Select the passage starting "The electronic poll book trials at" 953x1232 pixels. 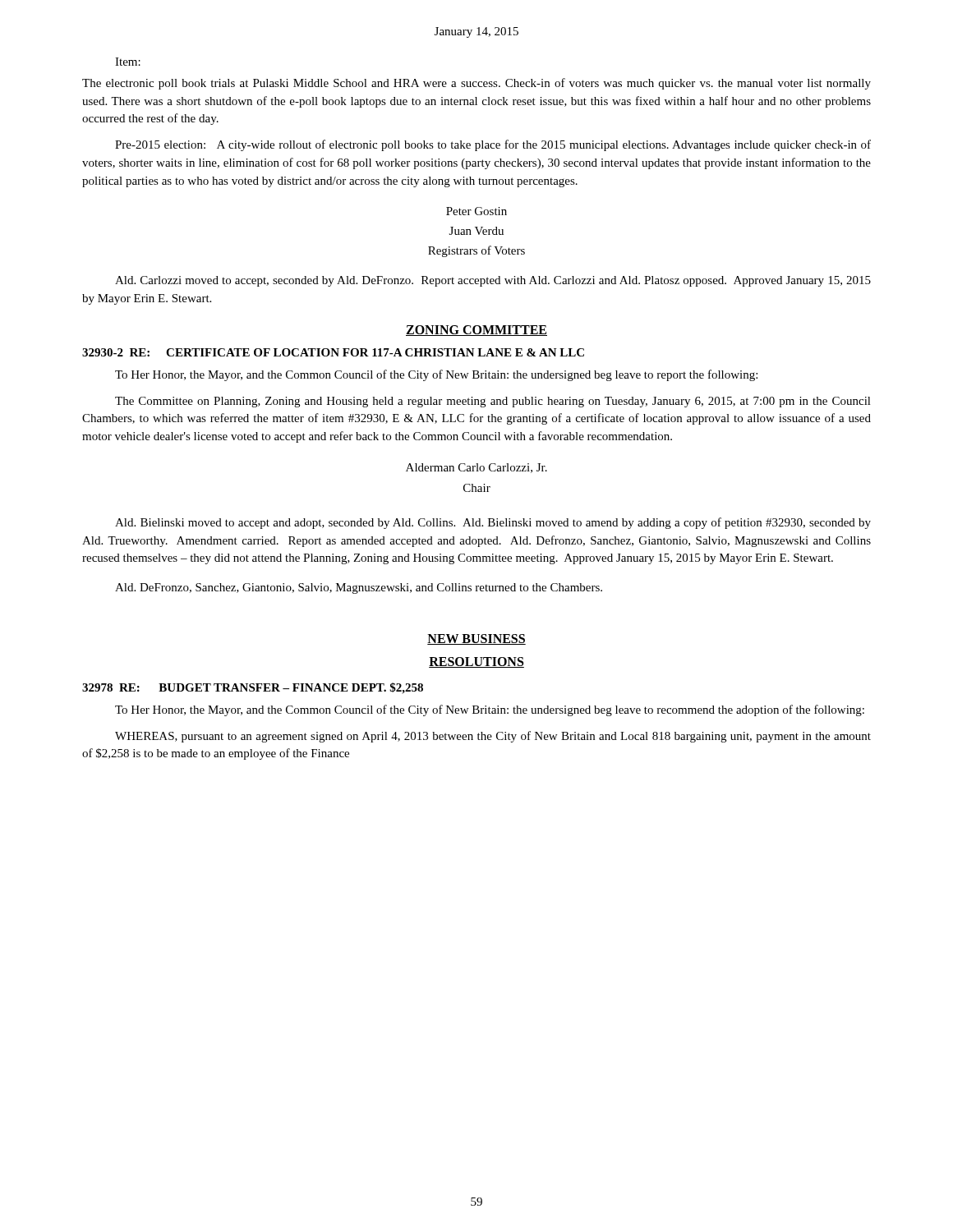click(476, 101)
